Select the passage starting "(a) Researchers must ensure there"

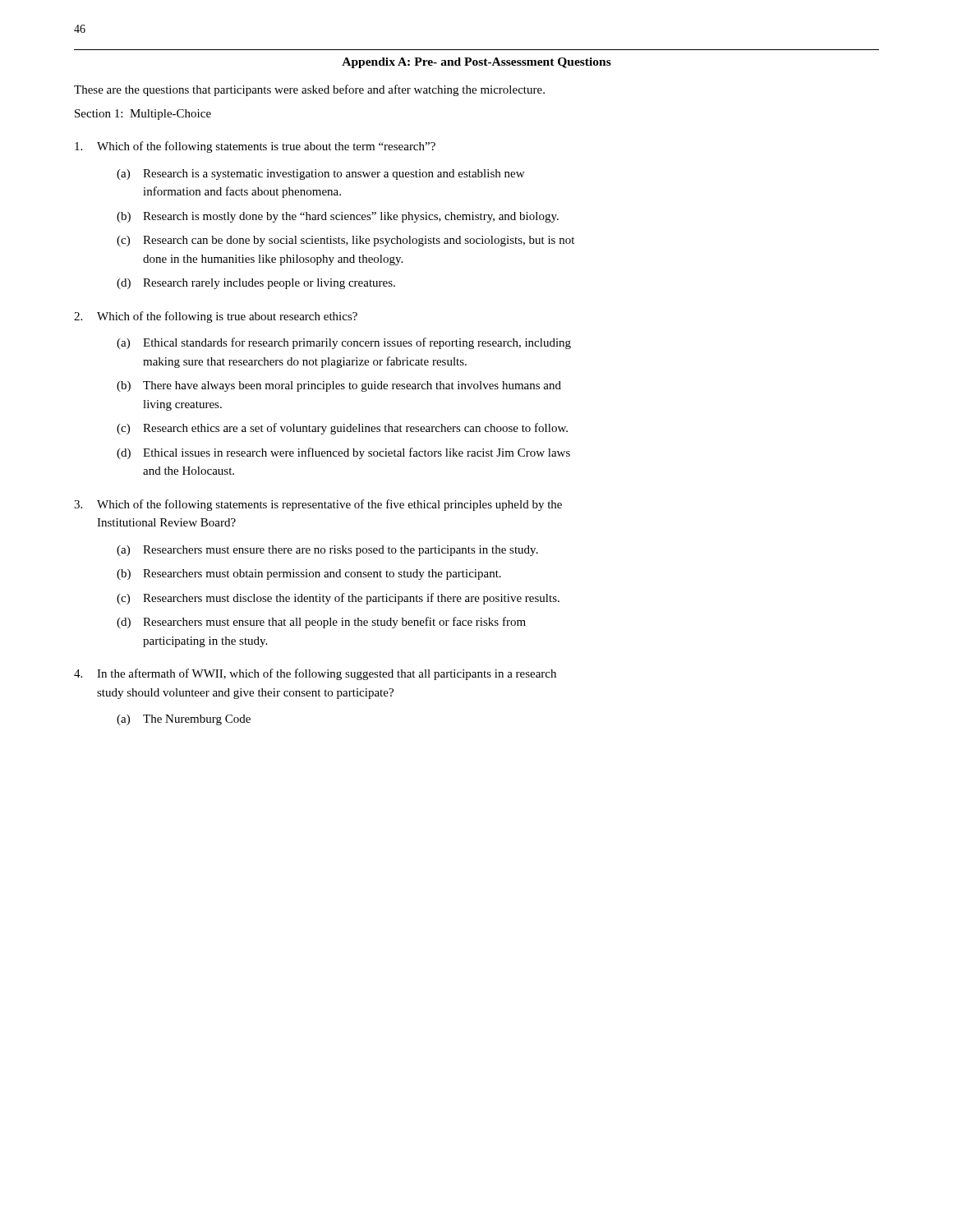point(498,549)
